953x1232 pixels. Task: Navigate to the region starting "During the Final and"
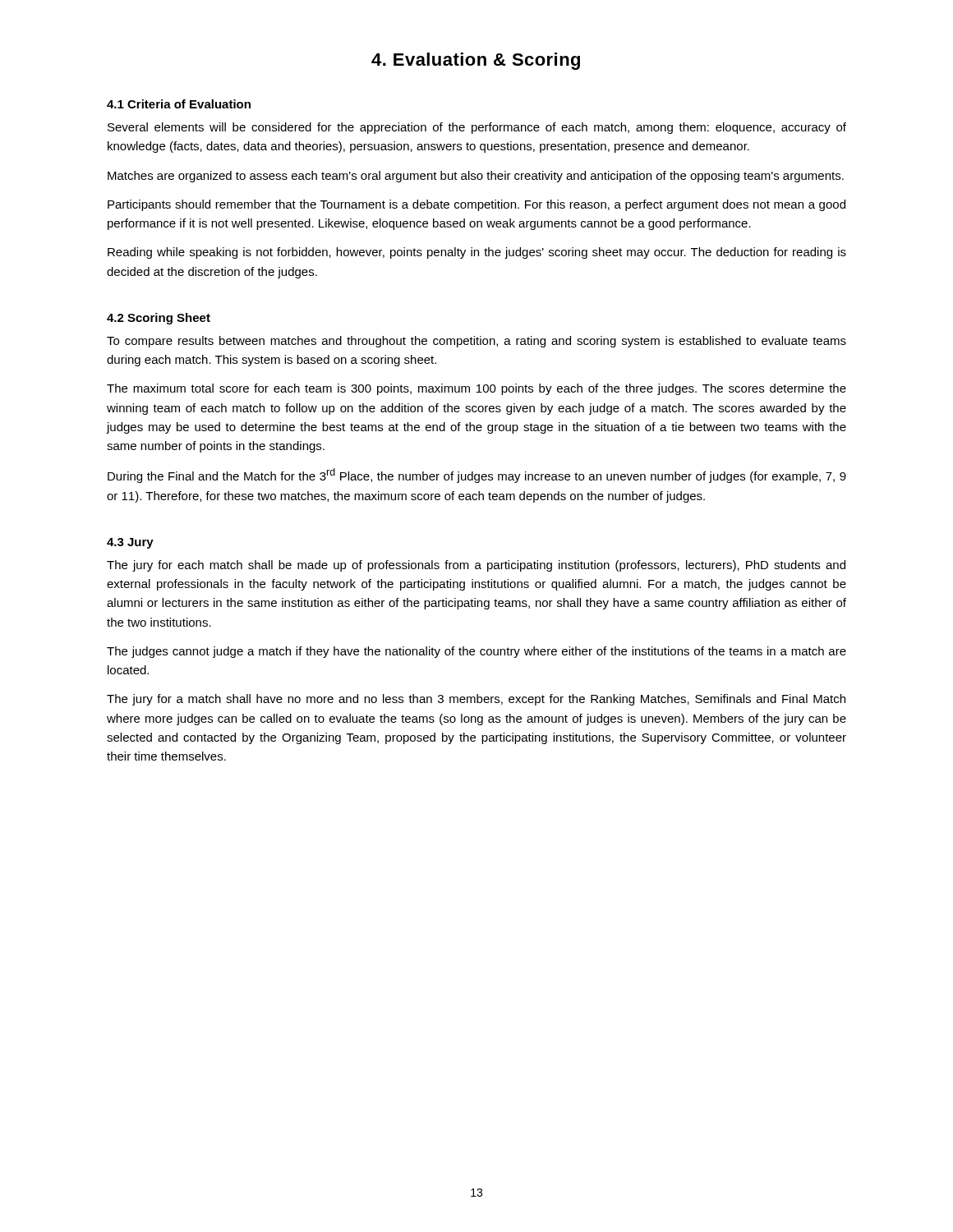(476, 484)
